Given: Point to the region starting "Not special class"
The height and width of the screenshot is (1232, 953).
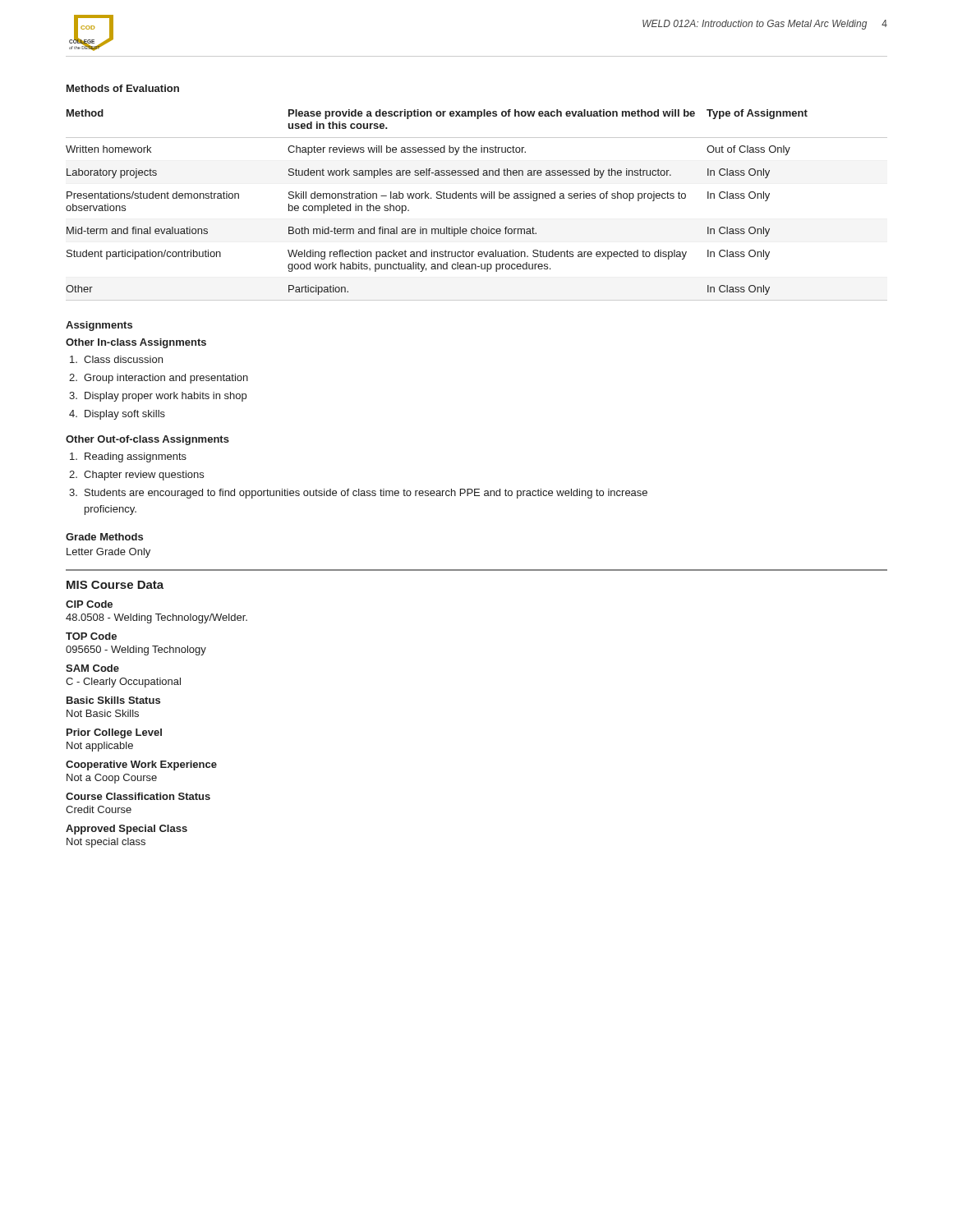Looking at the screenshot, I should [106, 842].
